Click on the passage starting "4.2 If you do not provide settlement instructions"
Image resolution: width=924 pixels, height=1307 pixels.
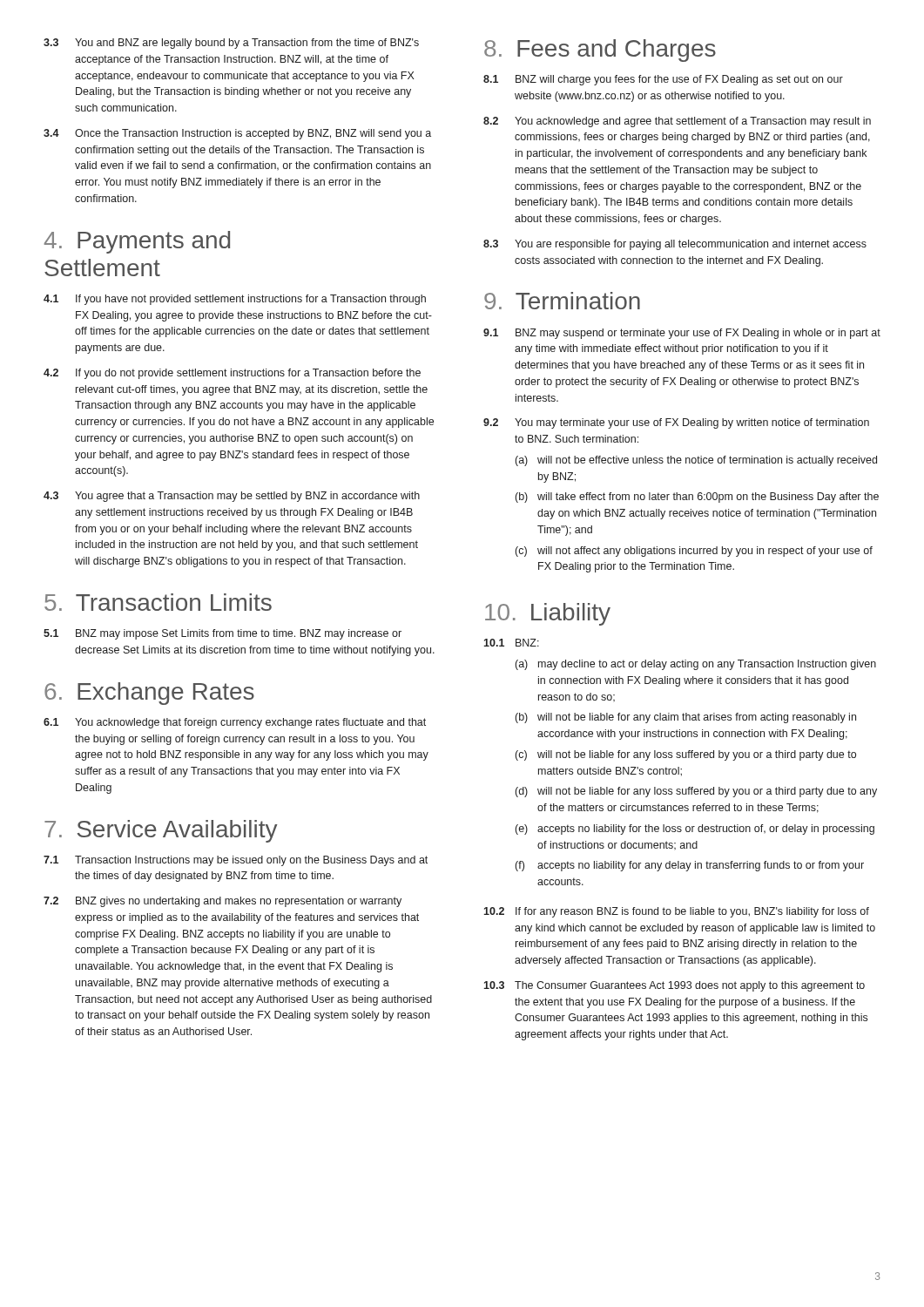pyautogui.click(x=240, y=422)
